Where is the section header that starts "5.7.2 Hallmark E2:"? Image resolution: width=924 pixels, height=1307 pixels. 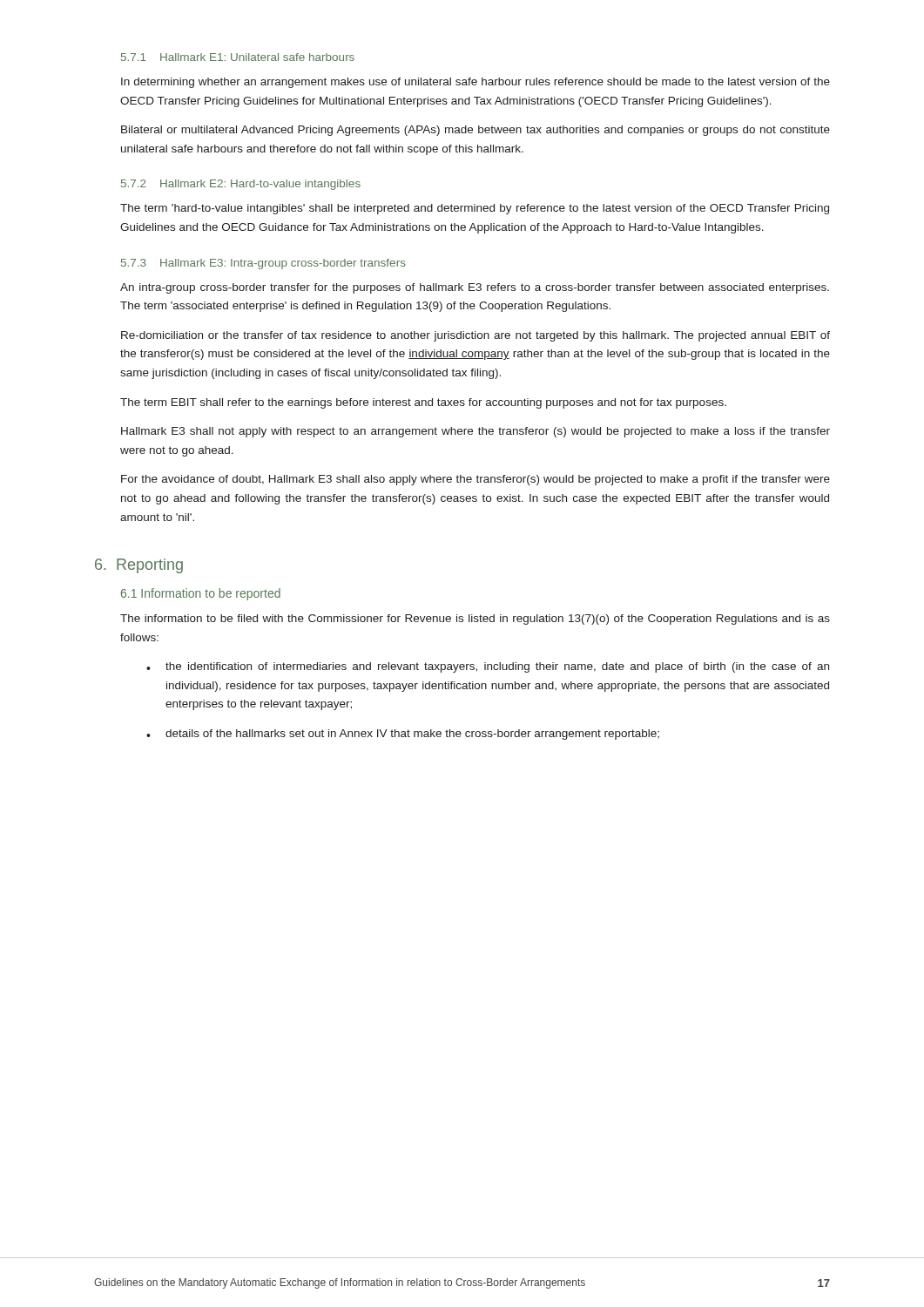(240, 184)
